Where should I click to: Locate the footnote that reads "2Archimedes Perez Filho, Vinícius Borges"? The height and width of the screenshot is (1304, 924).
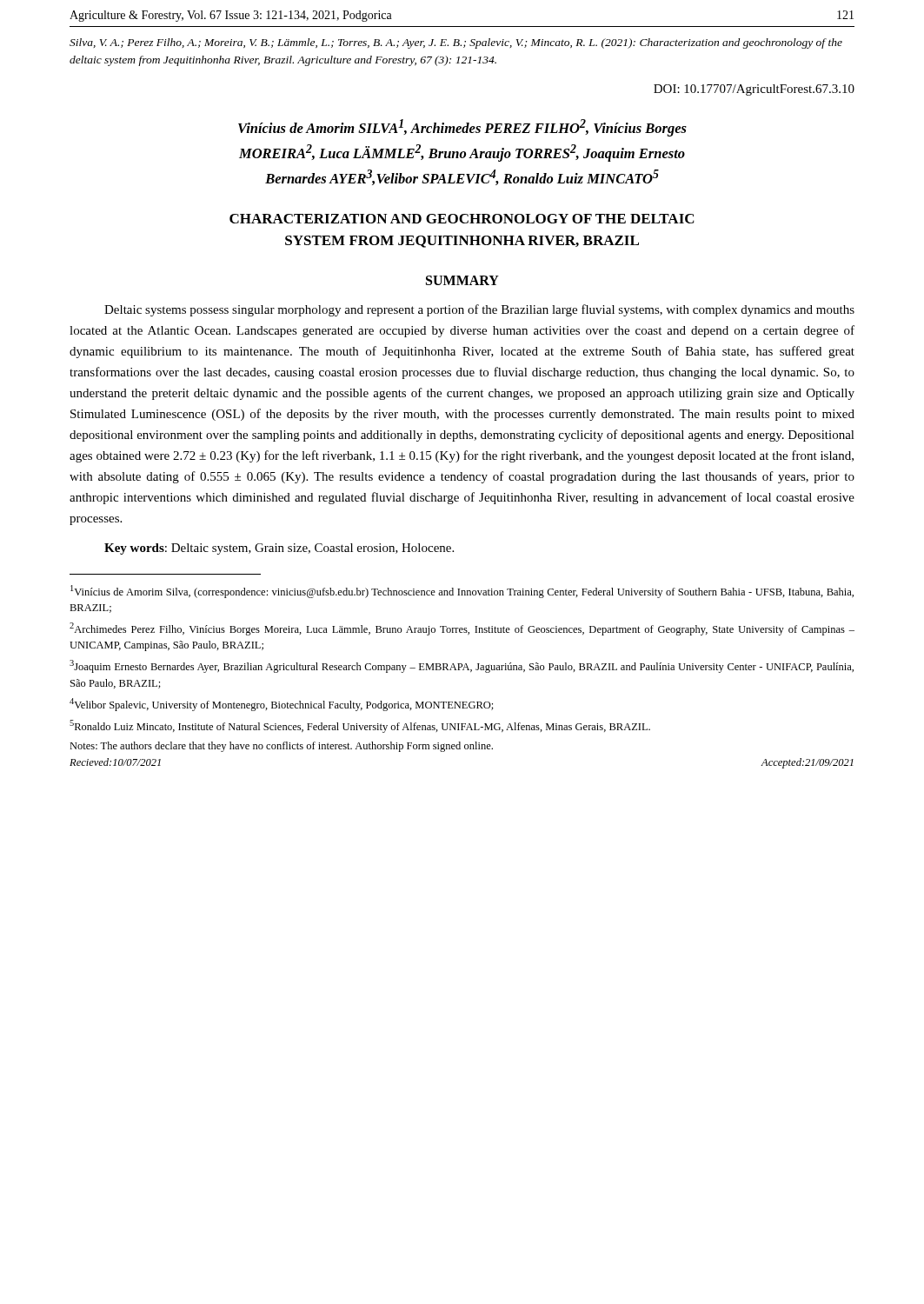pyautogui.click(x=462, y=636)
